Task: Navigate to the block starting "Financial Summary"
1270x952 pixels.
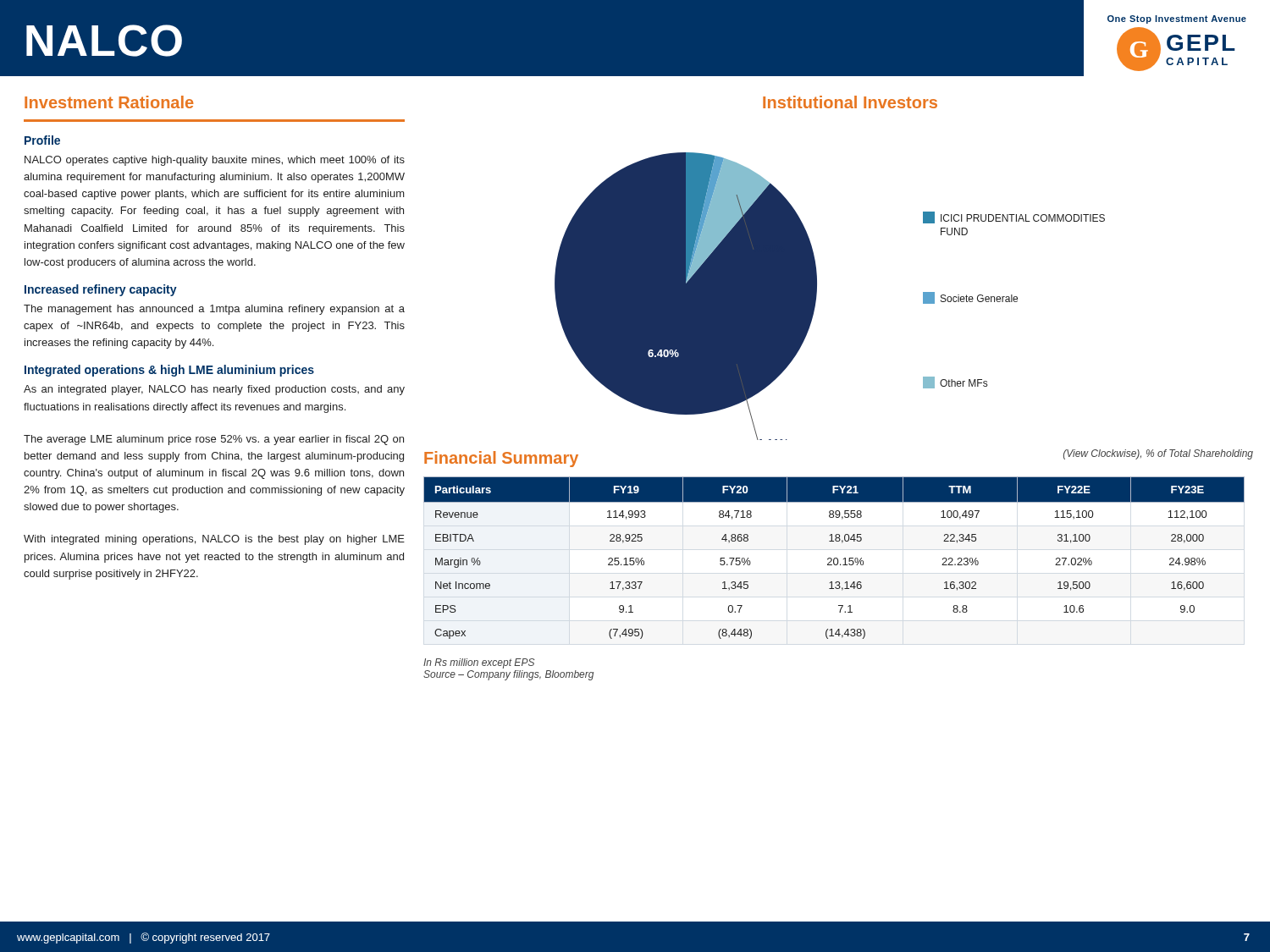Action: coord(501,458)
